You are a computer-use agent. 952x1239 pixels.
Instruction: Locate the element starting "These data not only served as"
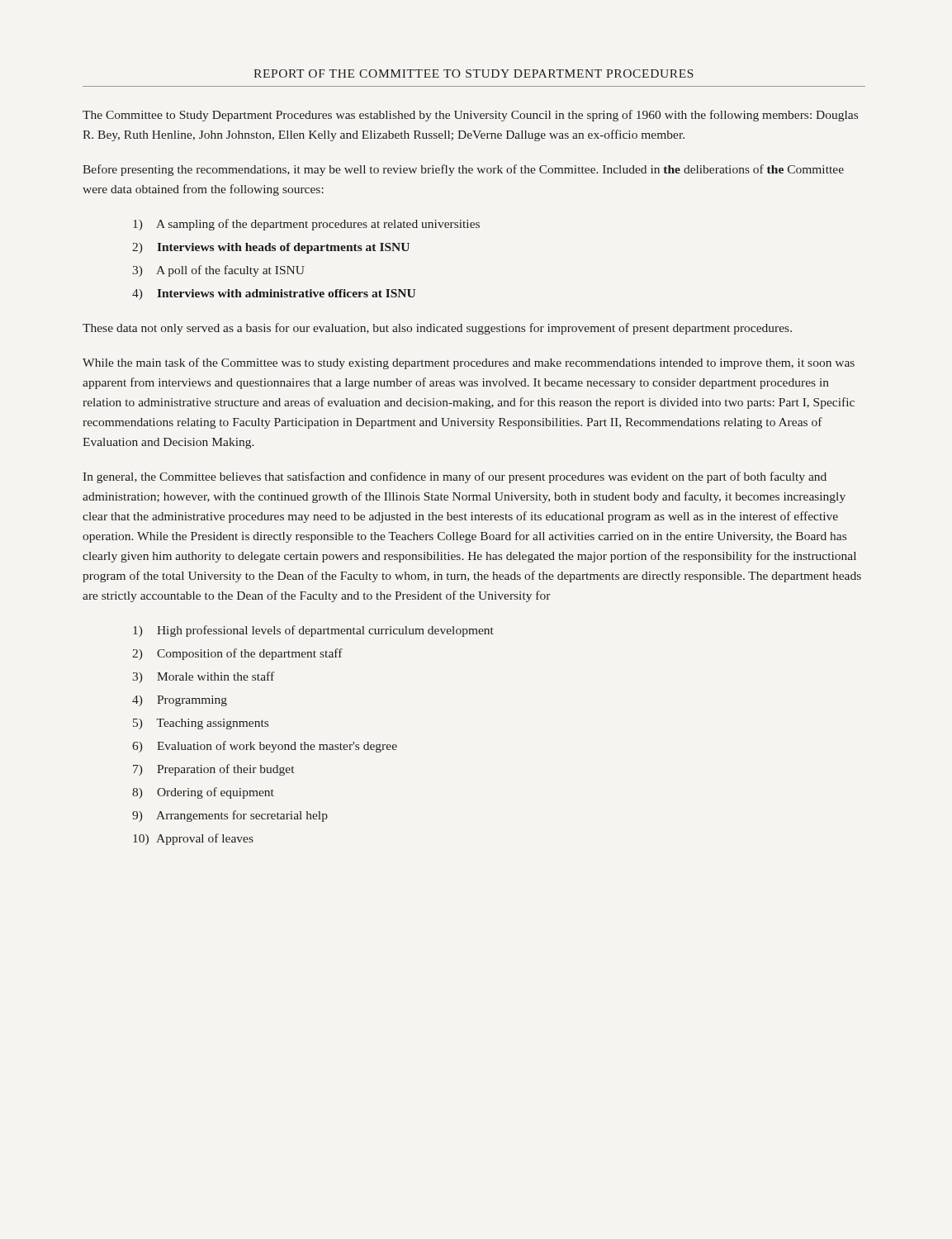pyautogui.click(x=438, y=328)
